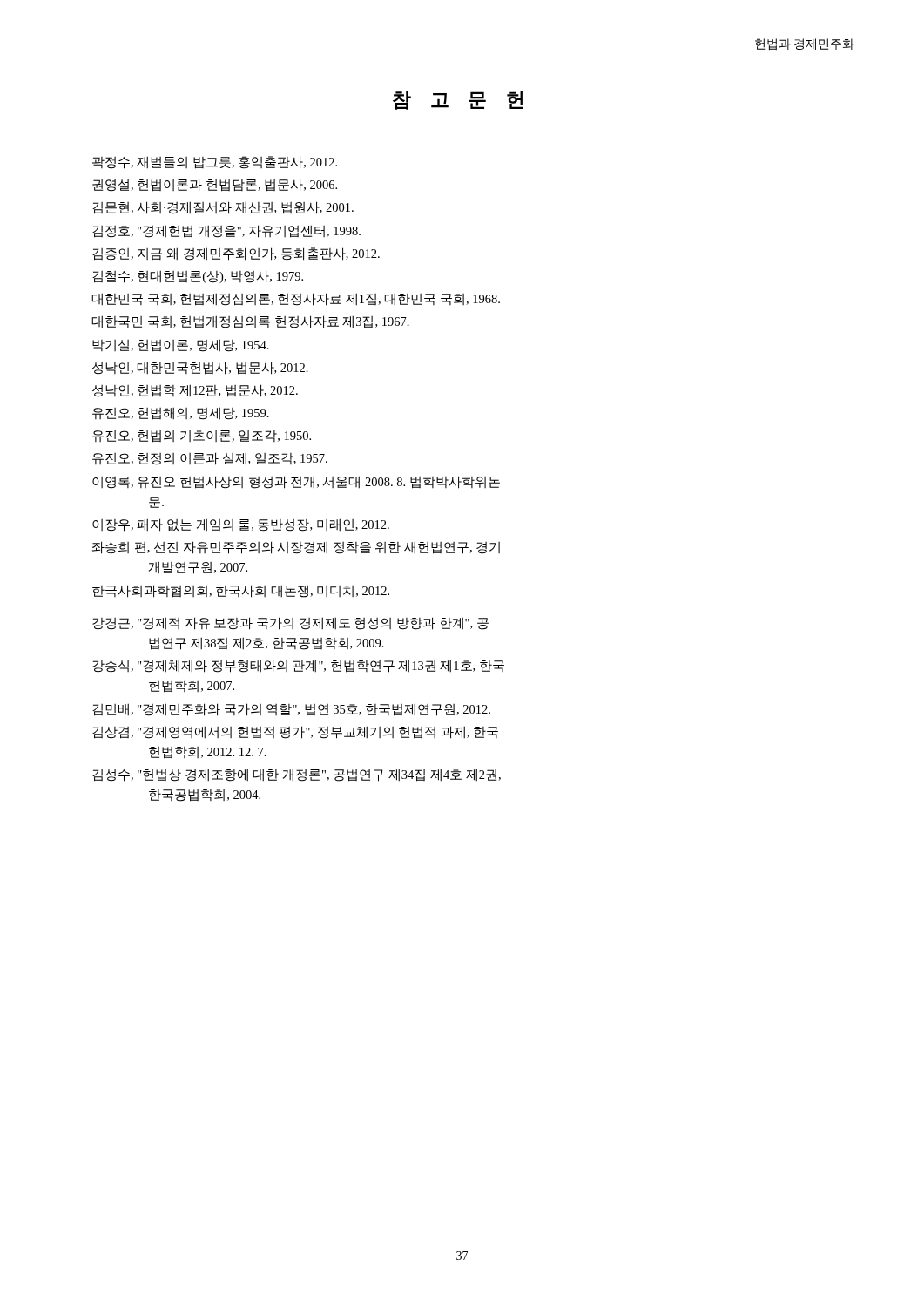Select the list item containing "대한민국 국회, 헌법제정심의론, 헌정사자료 제1집,"
The image size is (924, 1307).
pos(296,299)
